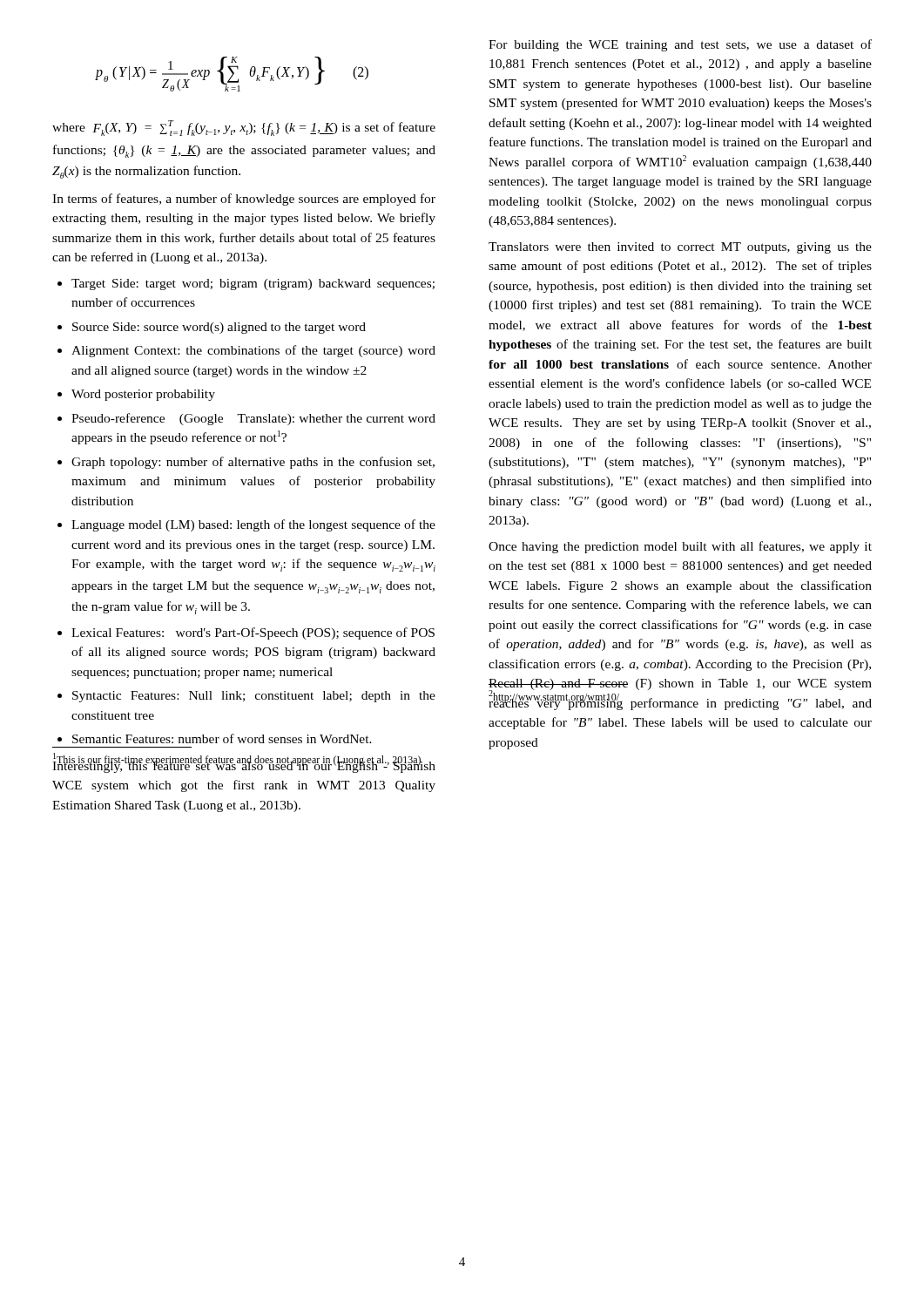Locate the block of text that opens with "Target Side: target word; bigram (trigram) backward sequences;"

pyautogui.click(x=253, y=293)
